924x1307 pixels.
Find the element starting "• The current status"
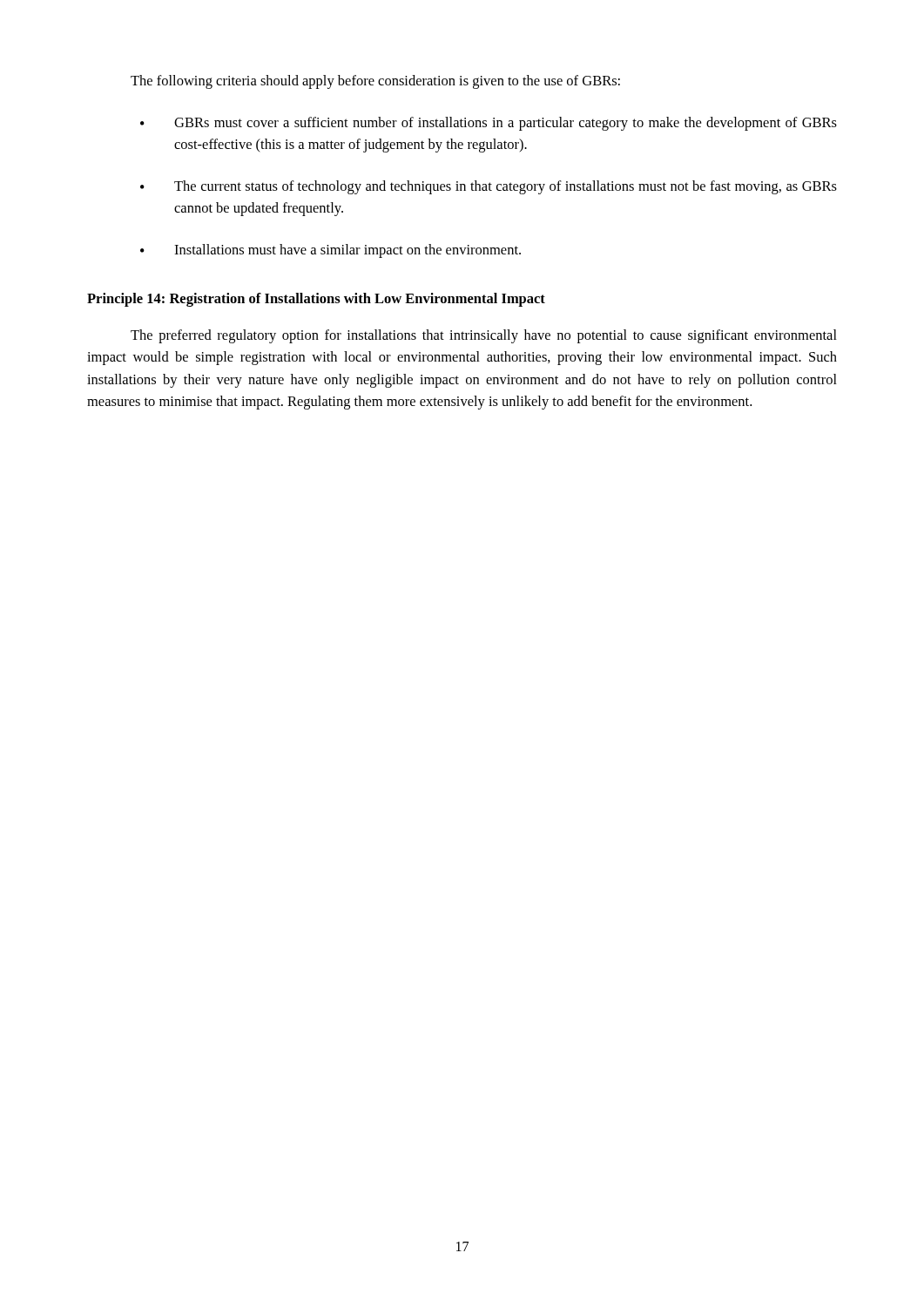(488, 197)
